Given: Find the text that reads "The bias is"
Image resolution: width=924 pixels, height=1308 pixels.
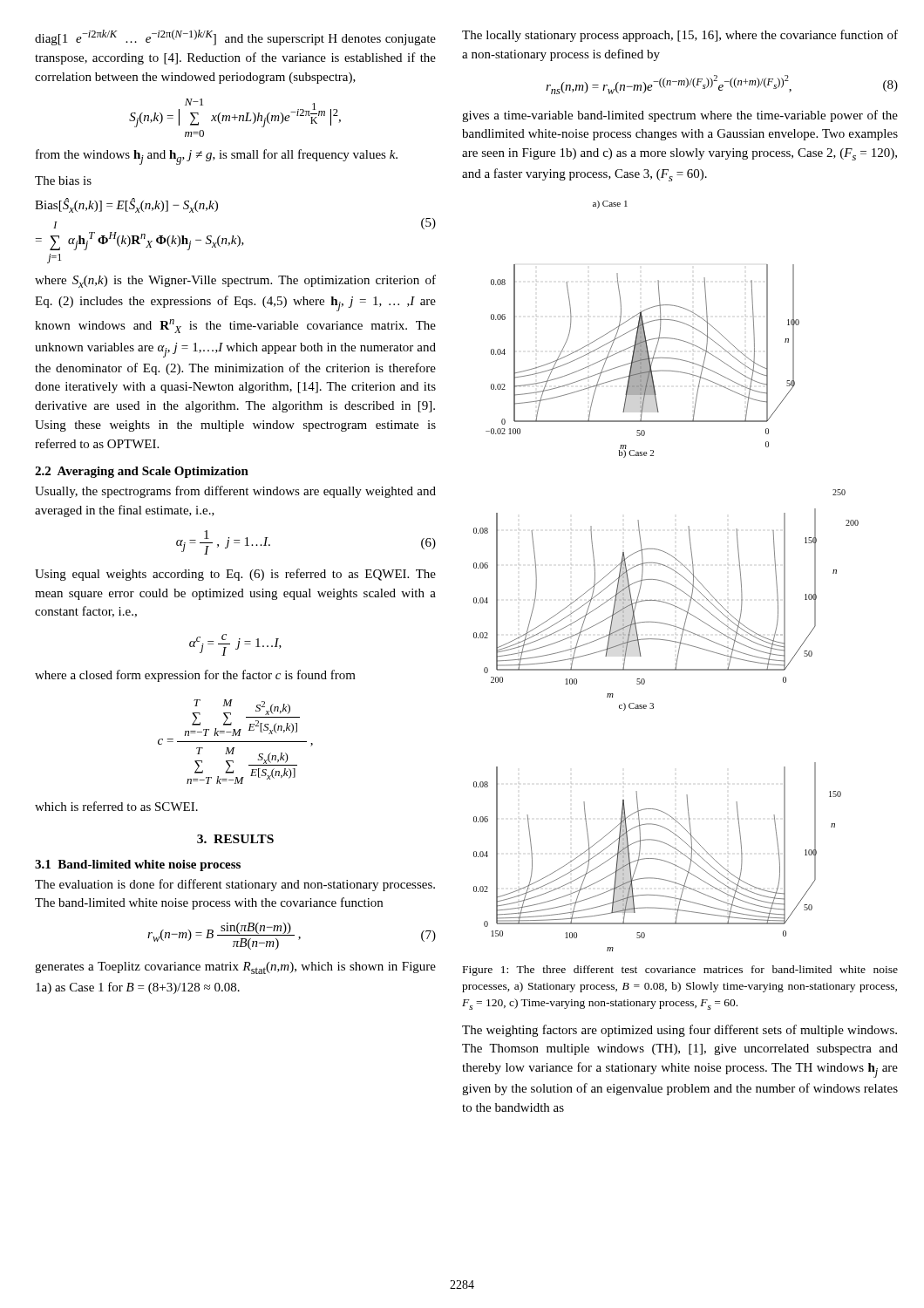Looking at the screenshot, I should 63,181.
